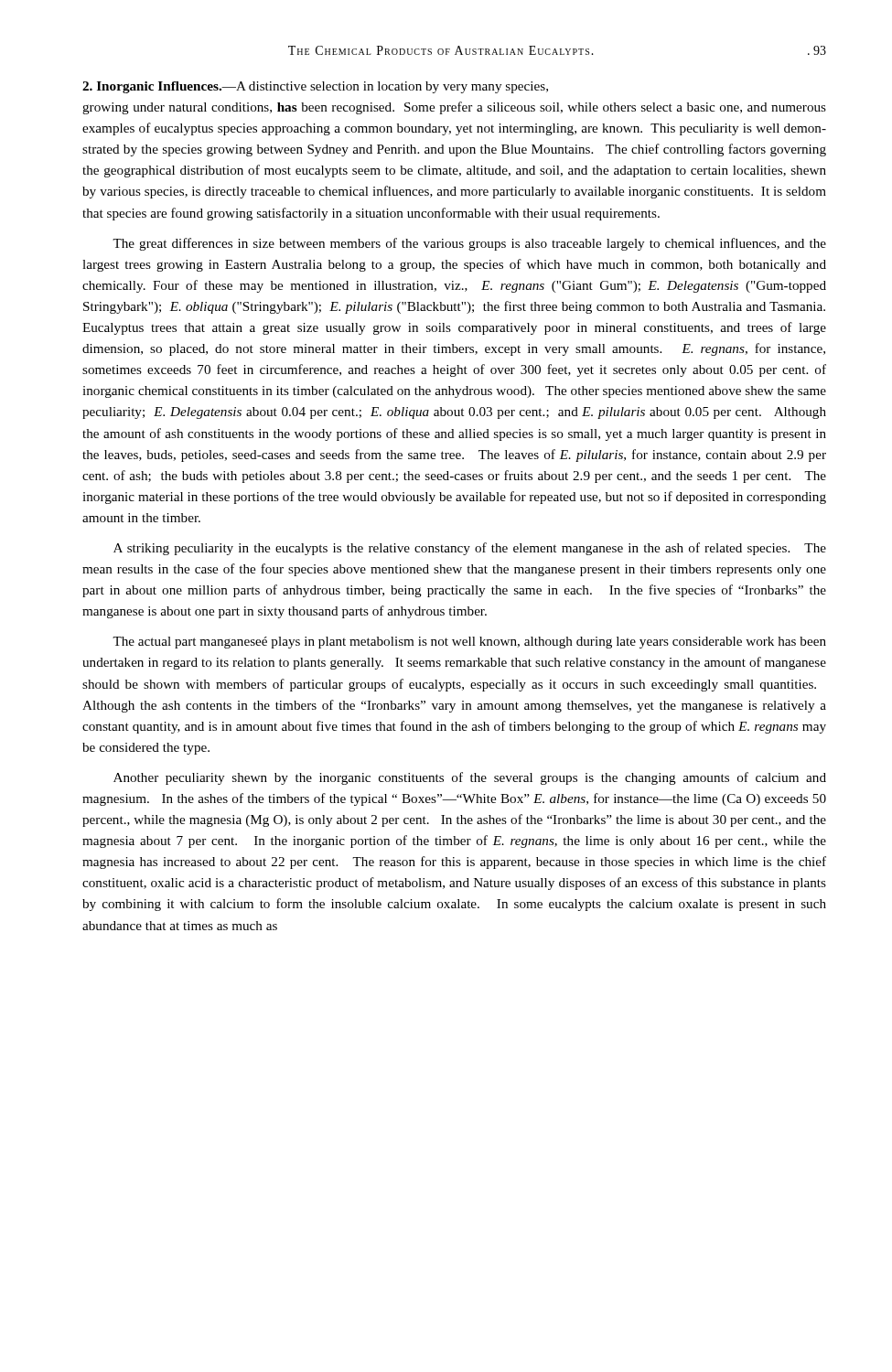Image resolution: width=892 pixels, height=1372 pixels.
Task: Where is the passage that starts "growing under natural conditions, has been recognised."?
Action: click(454, 159)
